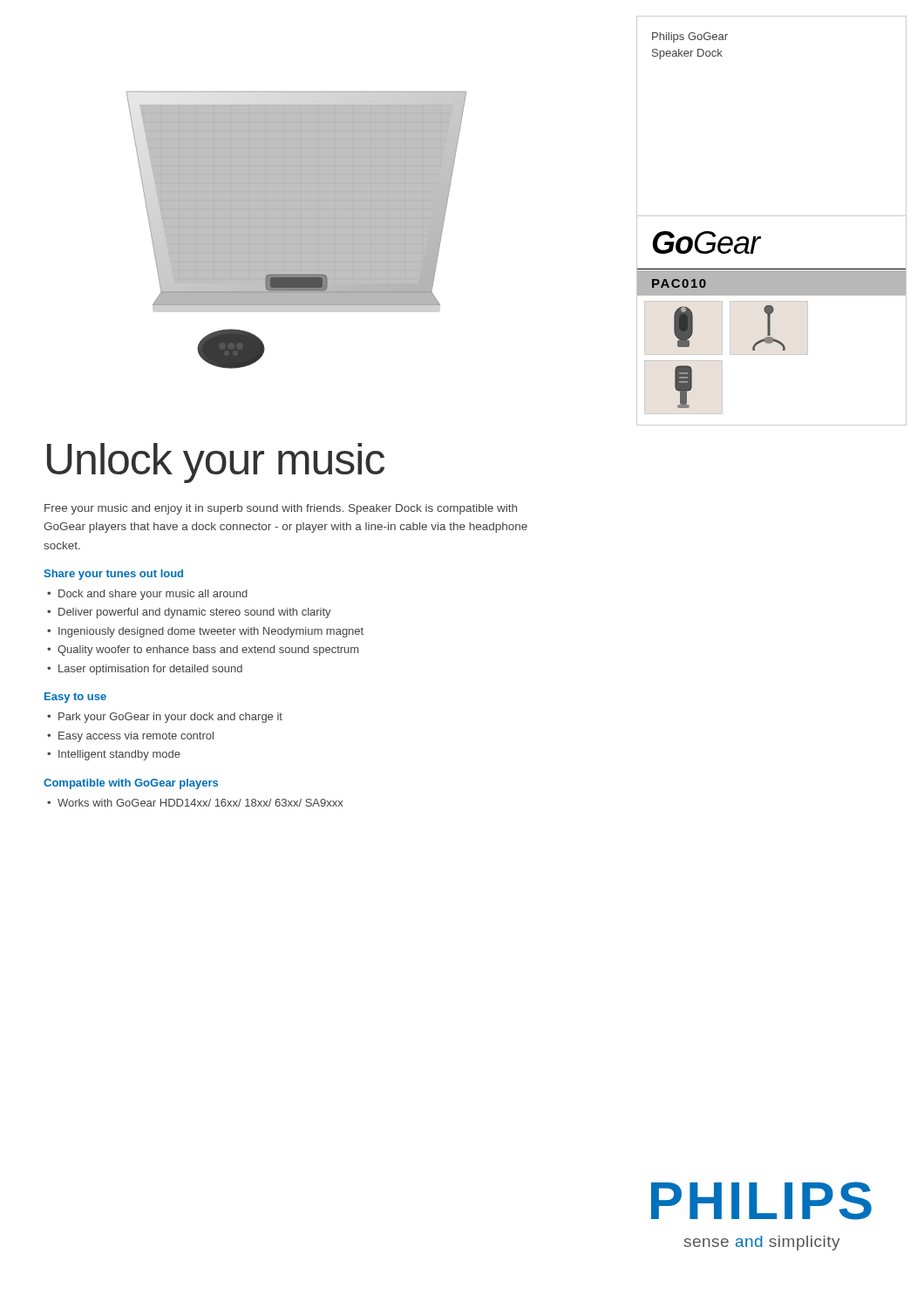The width and height of the screenshot is (924, 1308).
Task: Click on the region starting "• Easy access via"
Action: tap(131, 735)
